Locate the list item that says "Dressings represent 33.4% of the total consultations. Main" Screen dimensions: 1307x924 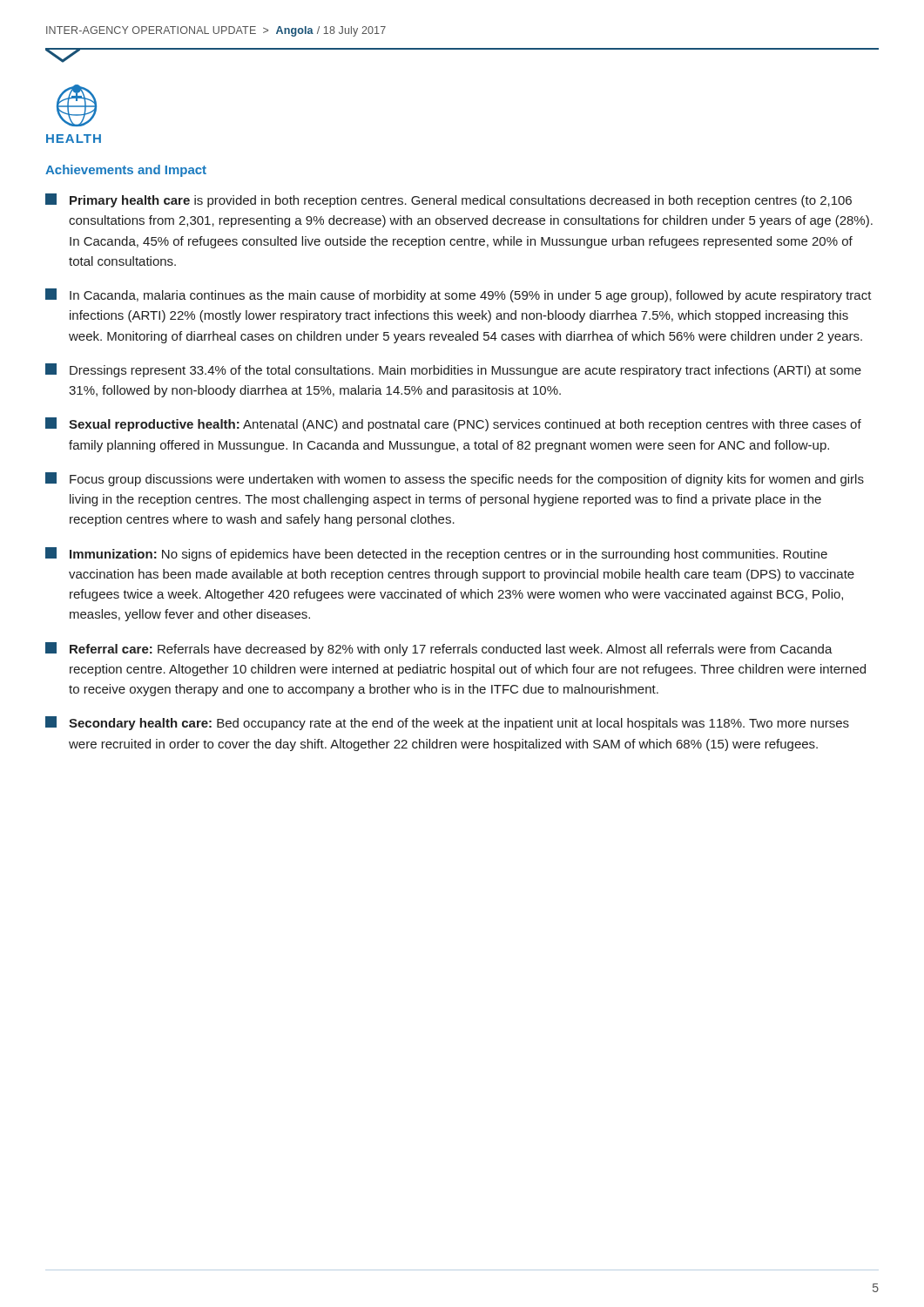(462, 380)
